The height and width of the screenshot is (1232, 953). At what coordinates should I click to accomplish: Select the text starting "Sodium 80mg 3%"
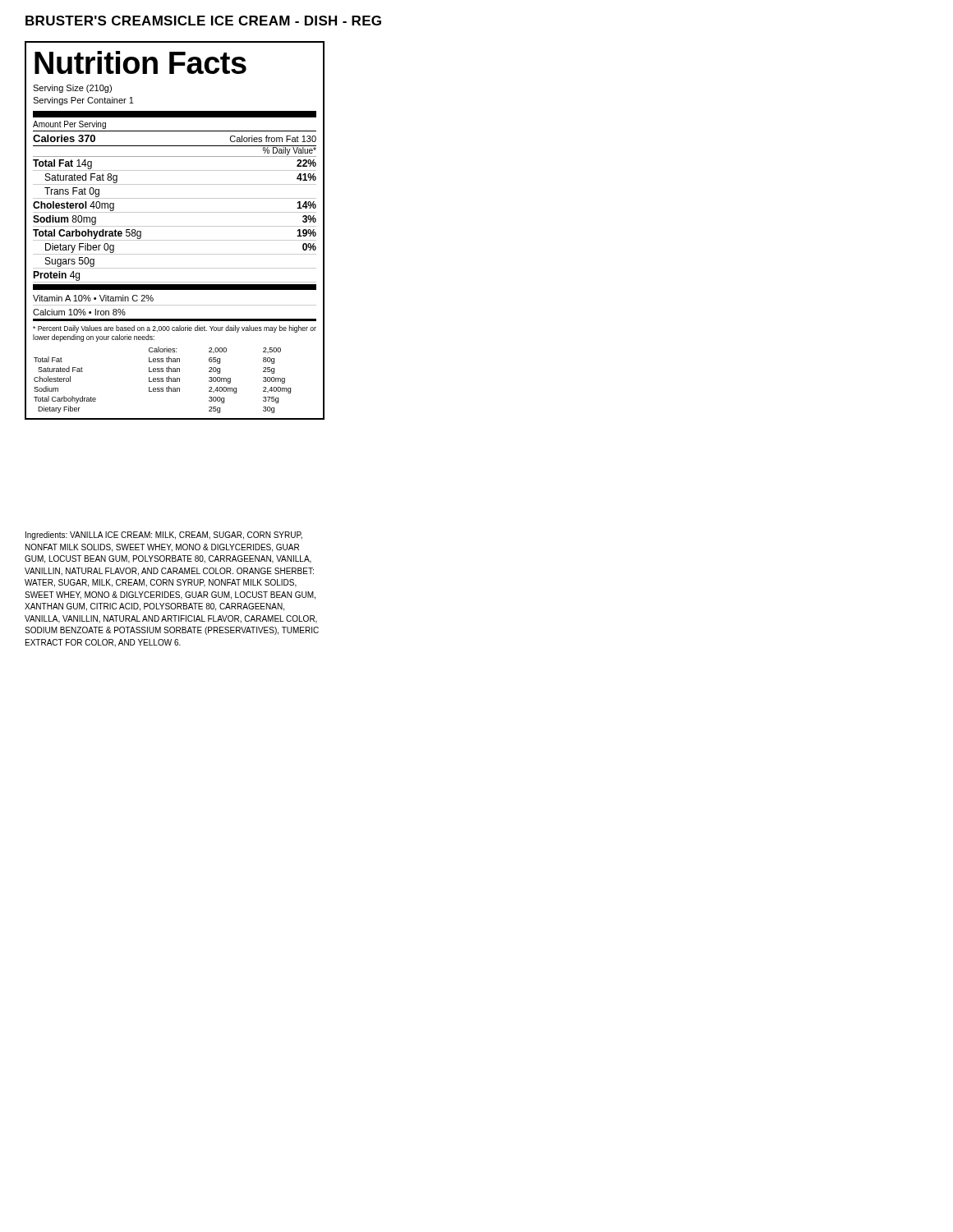pyautogui.click(x=175, y=219)
